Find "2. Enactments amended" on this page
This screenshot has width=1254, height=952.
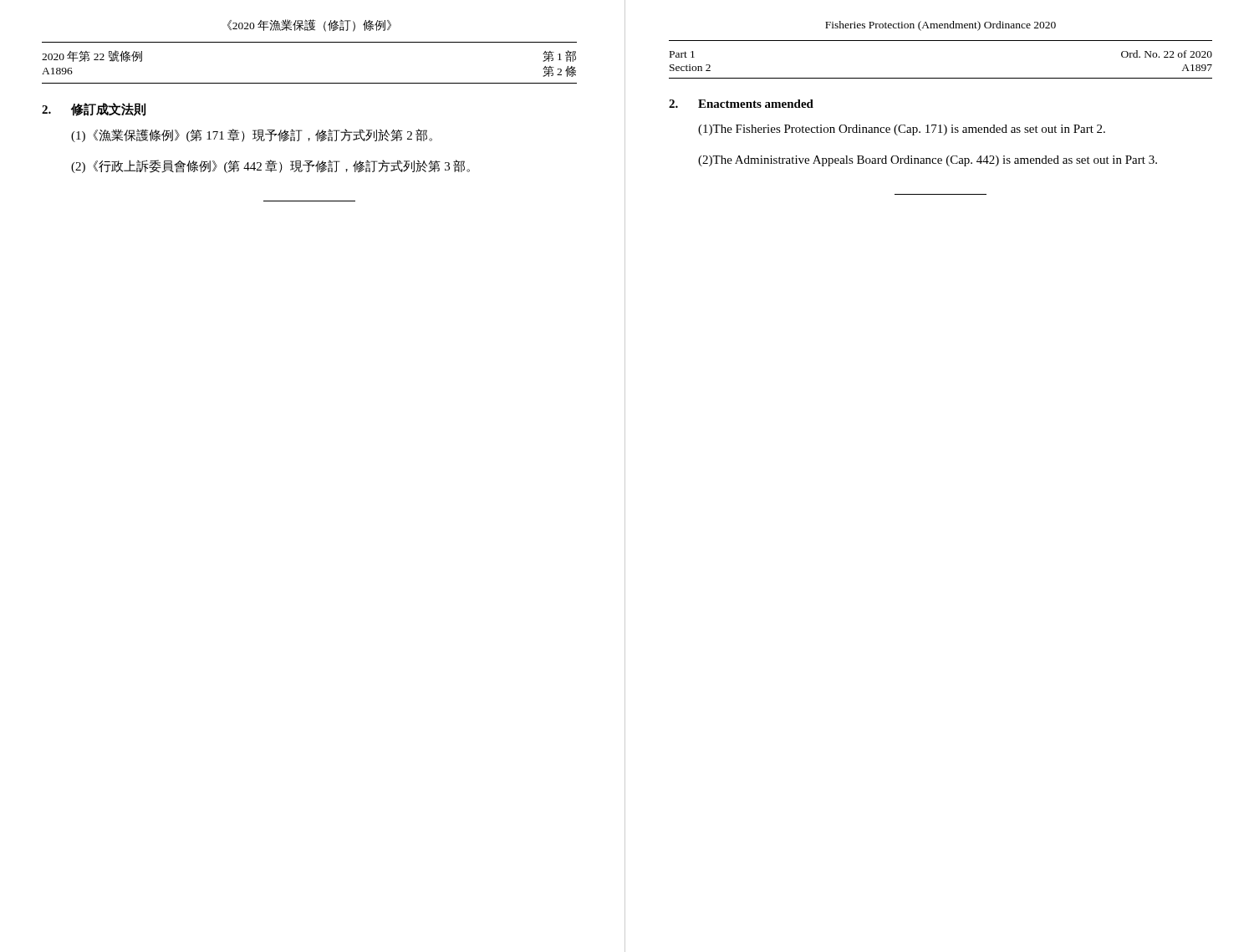click(x=741, y=104)
